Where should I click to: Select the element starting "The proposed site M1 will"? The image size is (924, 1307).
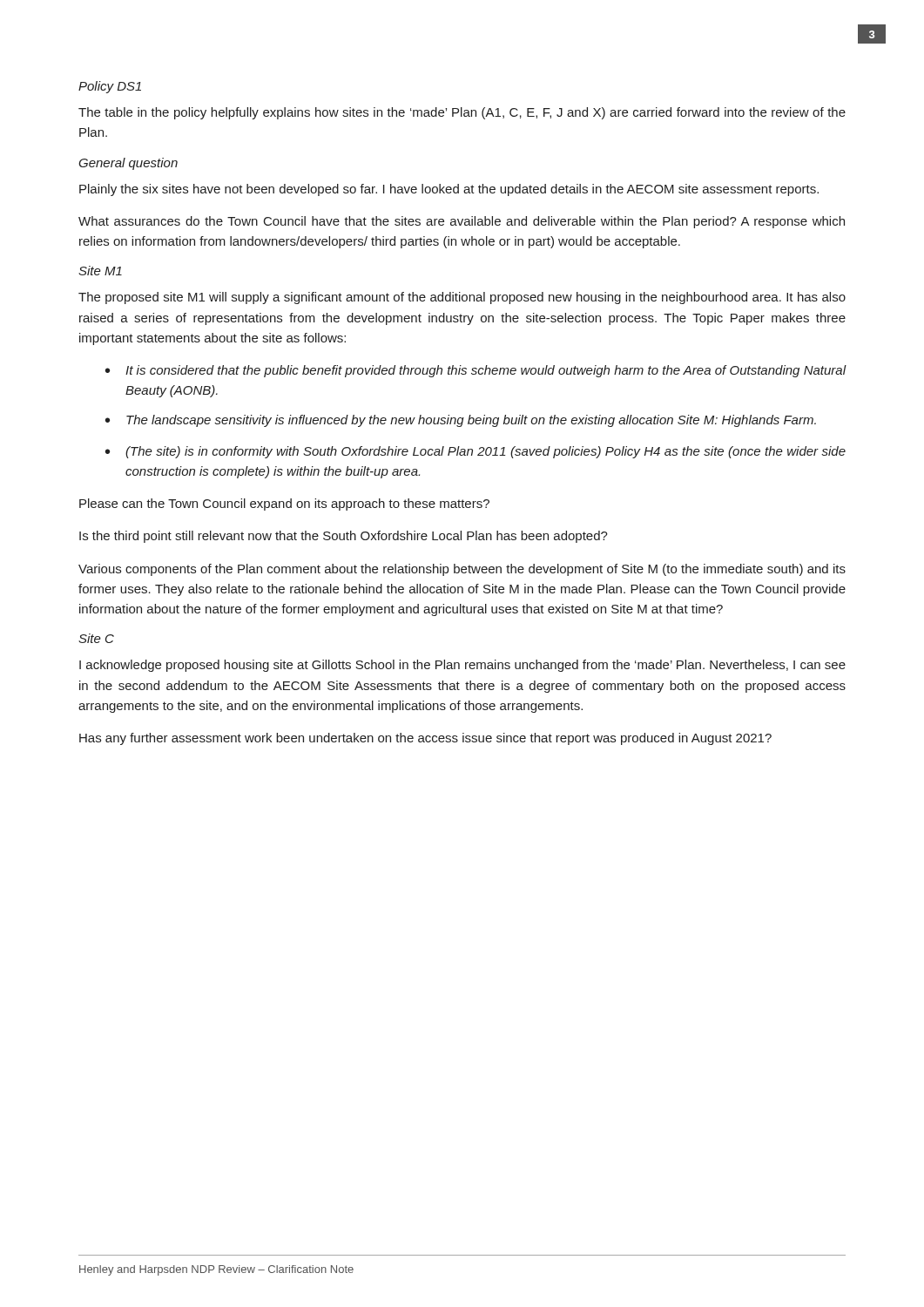462,317
